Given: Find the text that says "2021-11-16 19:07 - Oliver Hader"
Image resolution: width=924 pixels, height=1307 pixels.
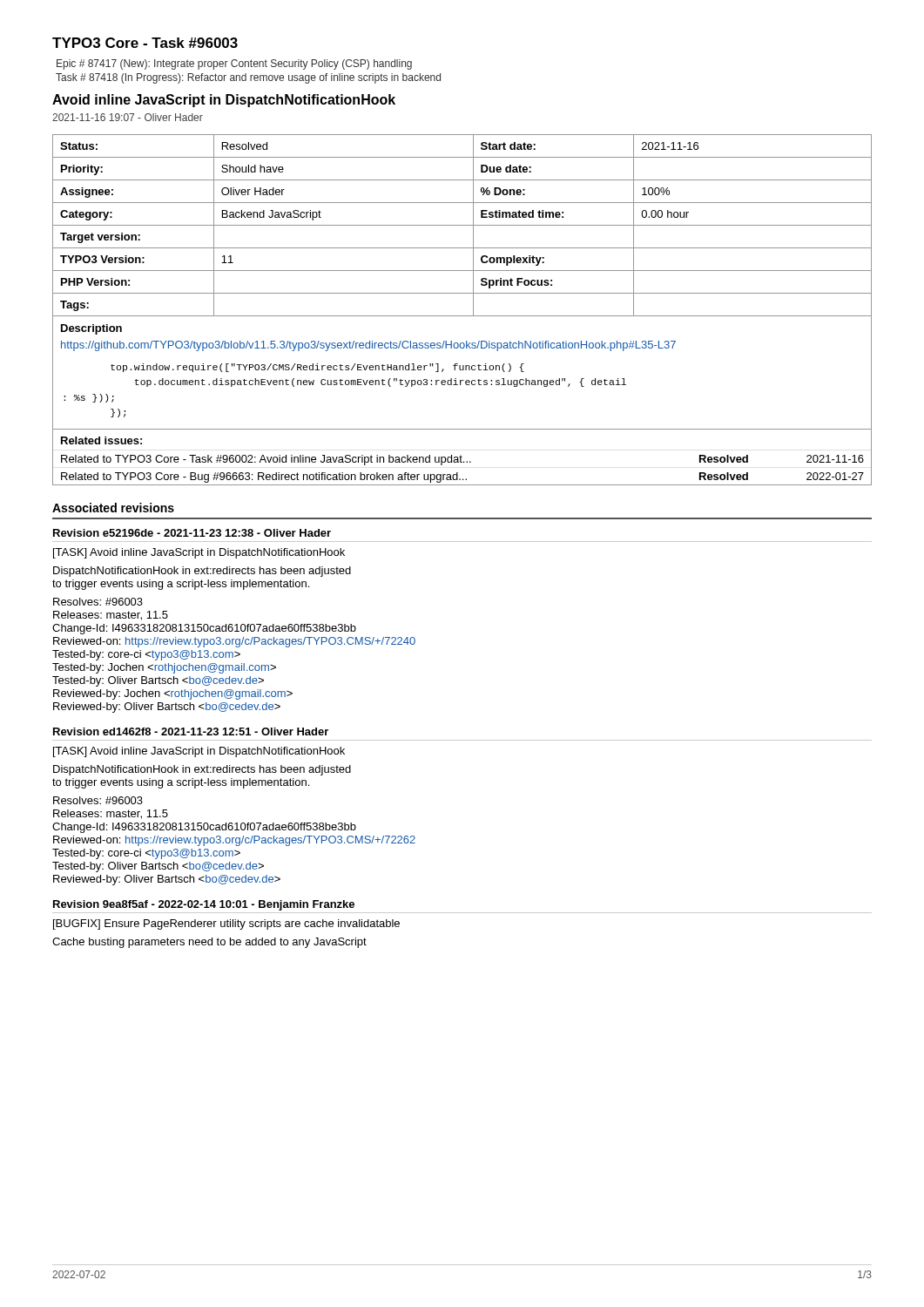Looking at the screenshot, I should (128, 118).
